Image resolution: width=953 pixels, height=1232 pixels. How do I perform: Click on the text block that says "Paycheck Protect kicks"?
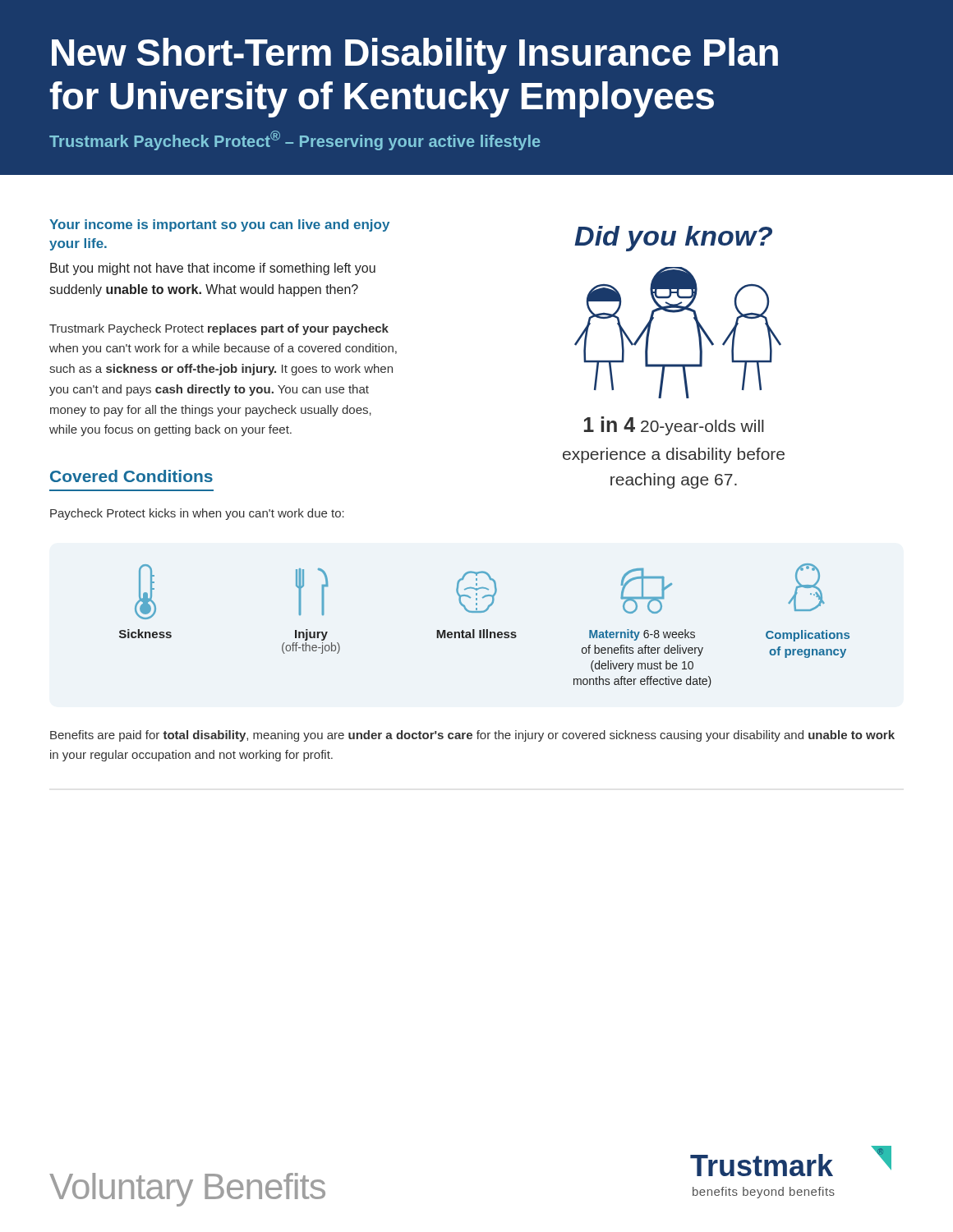[197, 513]
